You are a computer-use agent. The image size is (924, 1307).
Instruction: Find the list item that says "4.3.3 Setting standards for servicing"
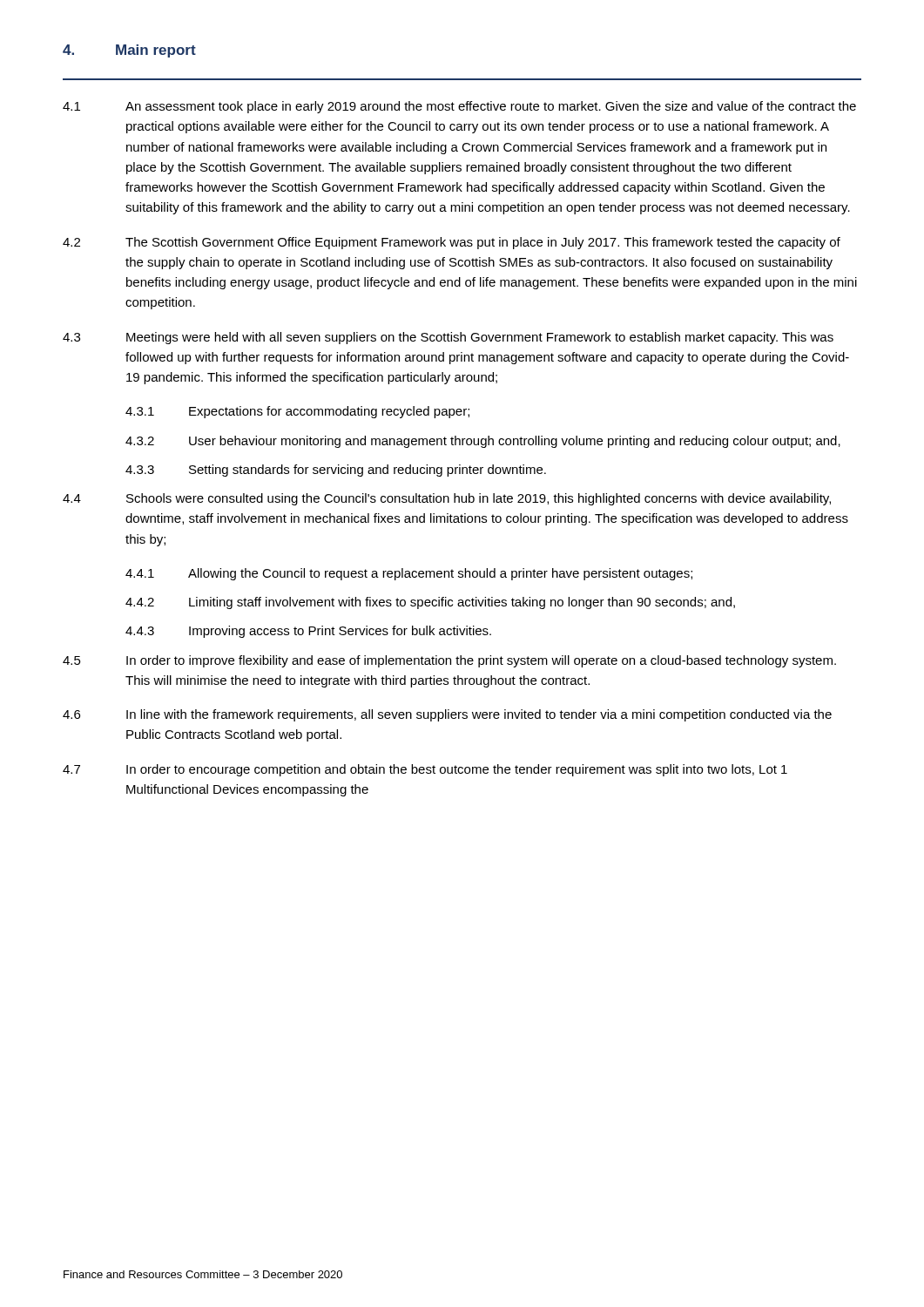tap(493, 469)
